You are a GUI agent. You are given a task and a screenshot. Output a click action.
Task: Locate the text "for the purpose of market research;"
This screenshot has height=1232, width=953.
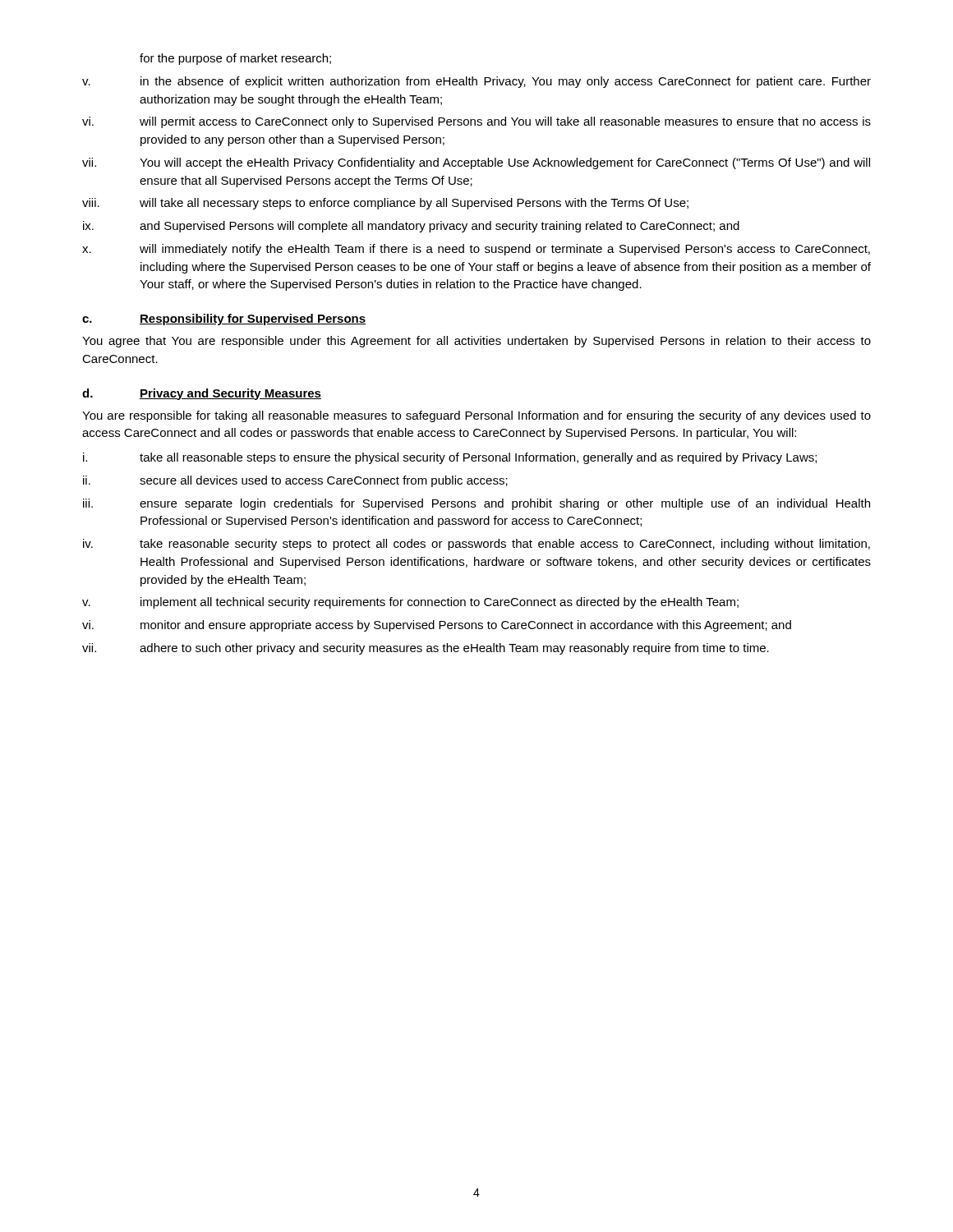click(x=235, y=59)
